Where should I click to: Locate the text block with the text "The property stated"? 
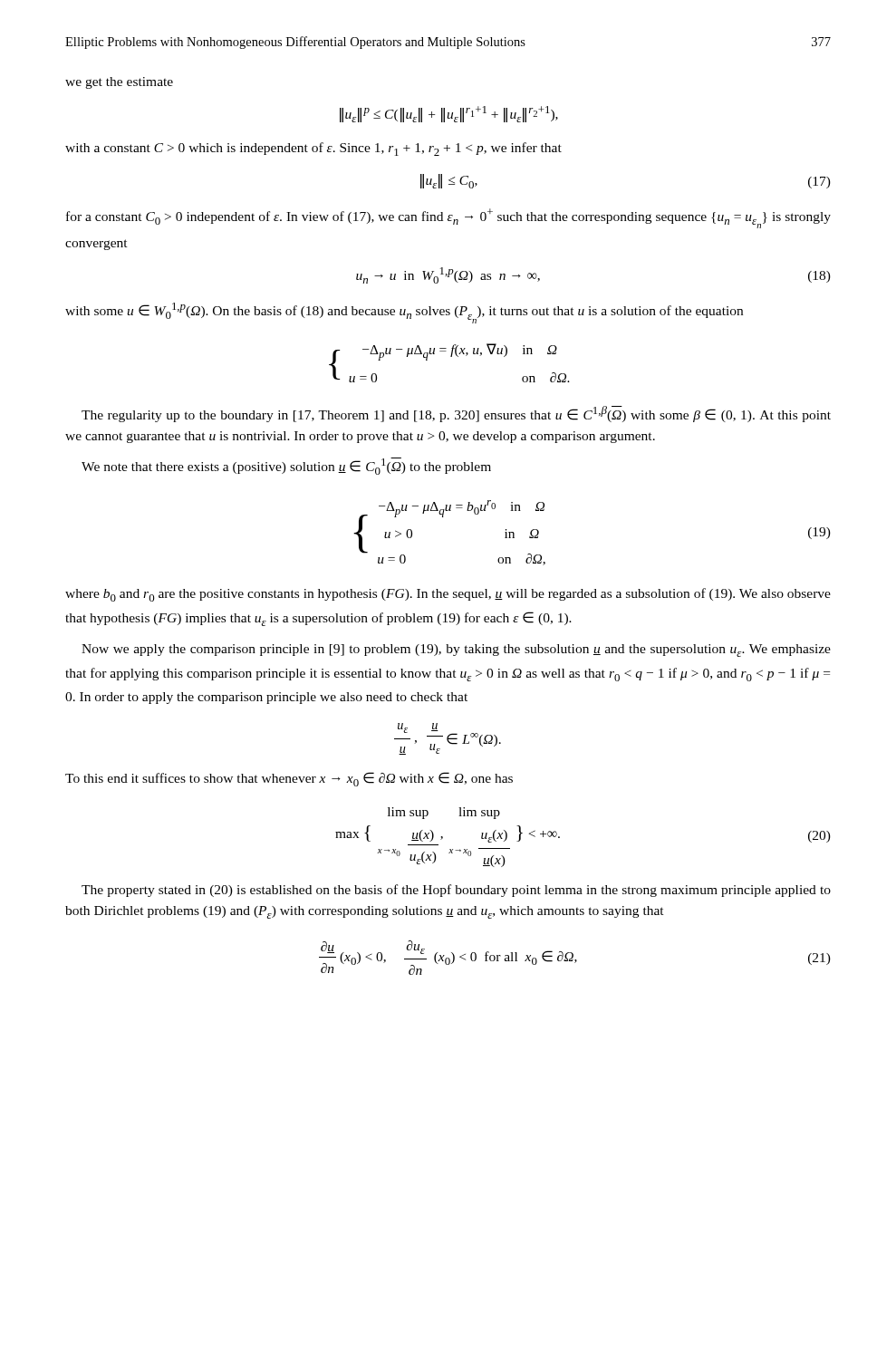pos(448,901)
